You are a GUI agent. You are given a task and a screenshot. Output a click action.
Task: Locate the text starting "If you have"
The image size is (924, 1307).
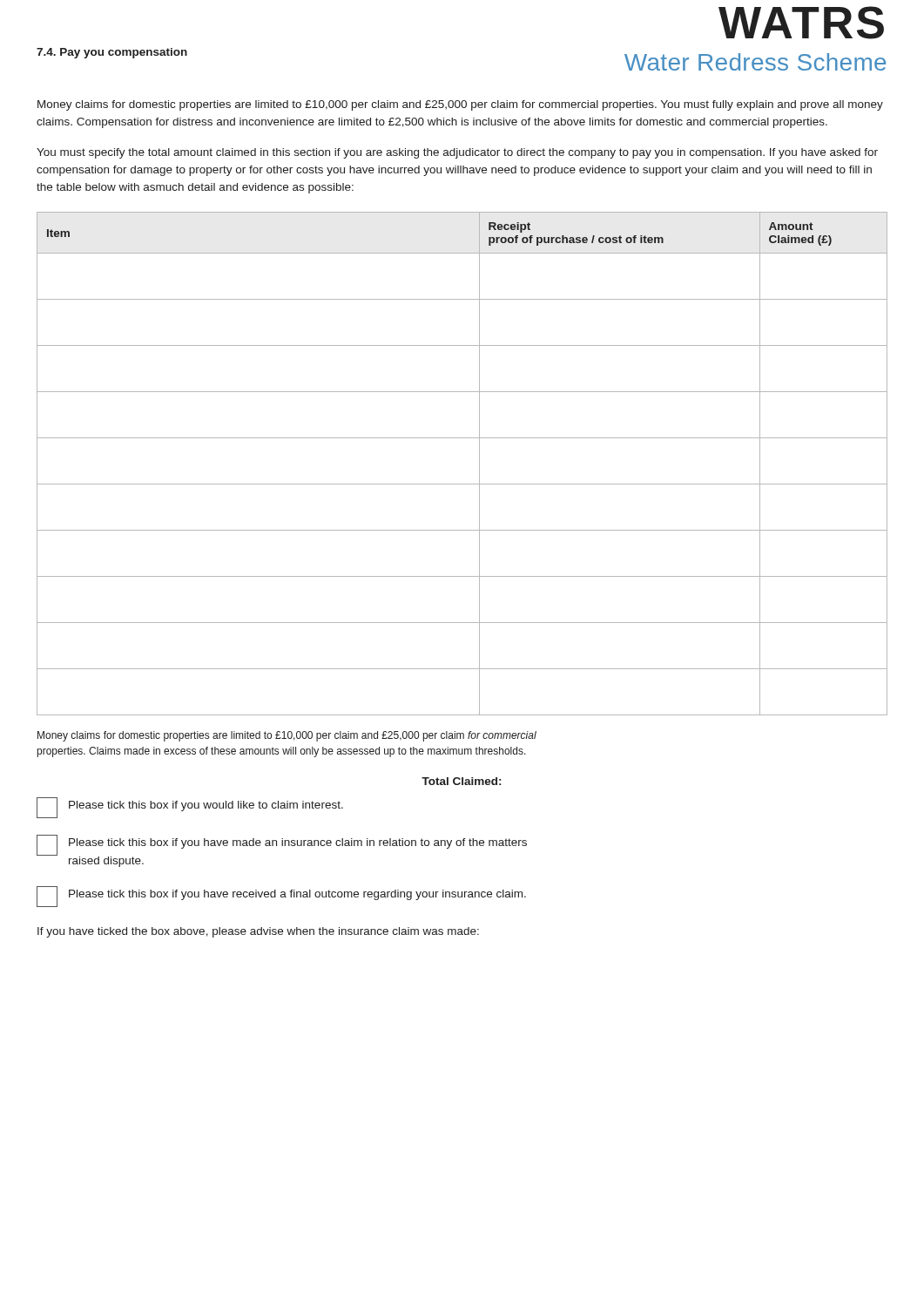[x=258, y=931]
